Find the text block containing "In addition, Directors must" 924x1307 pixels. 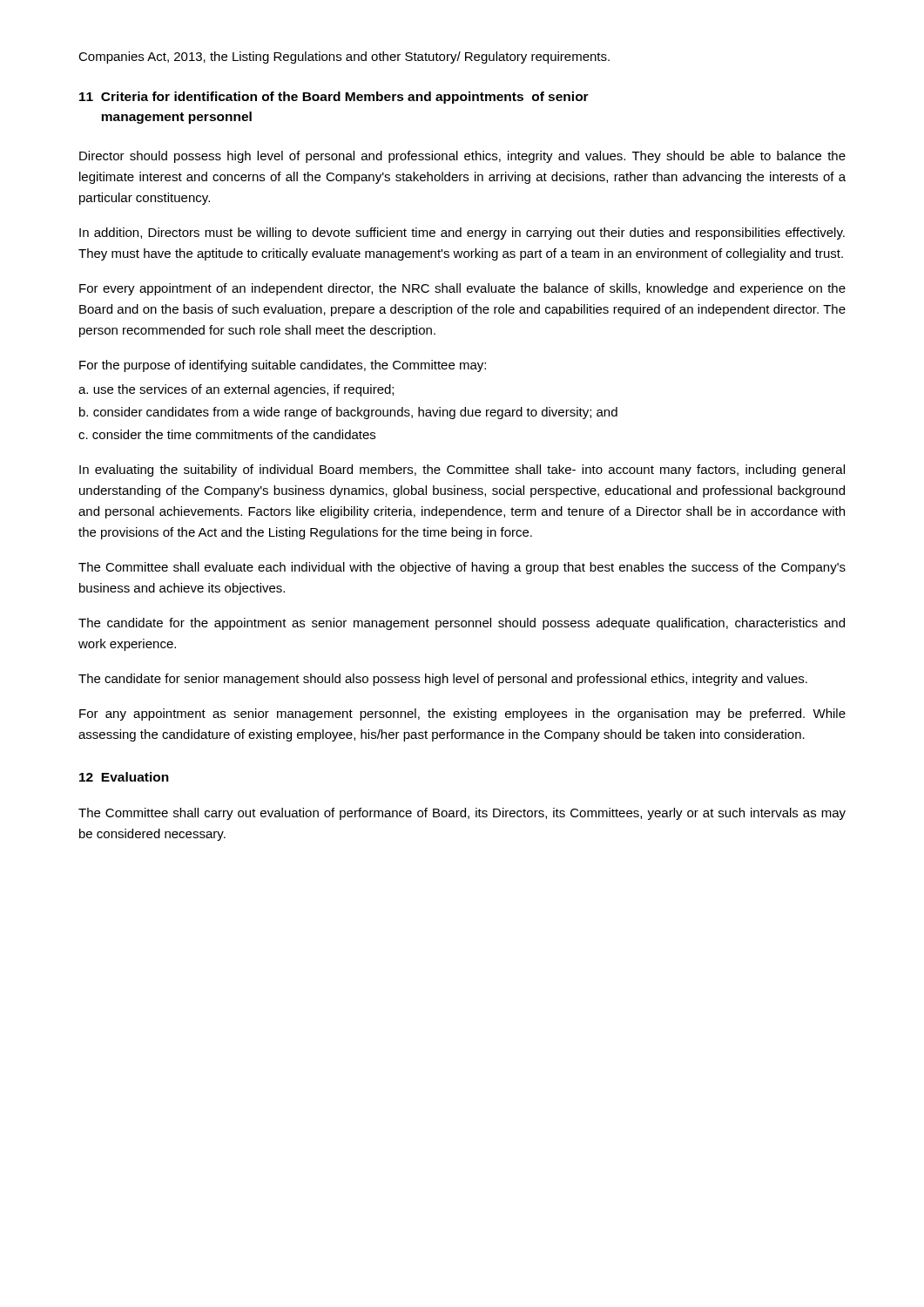pyautogui.click(x=462, y=243)
